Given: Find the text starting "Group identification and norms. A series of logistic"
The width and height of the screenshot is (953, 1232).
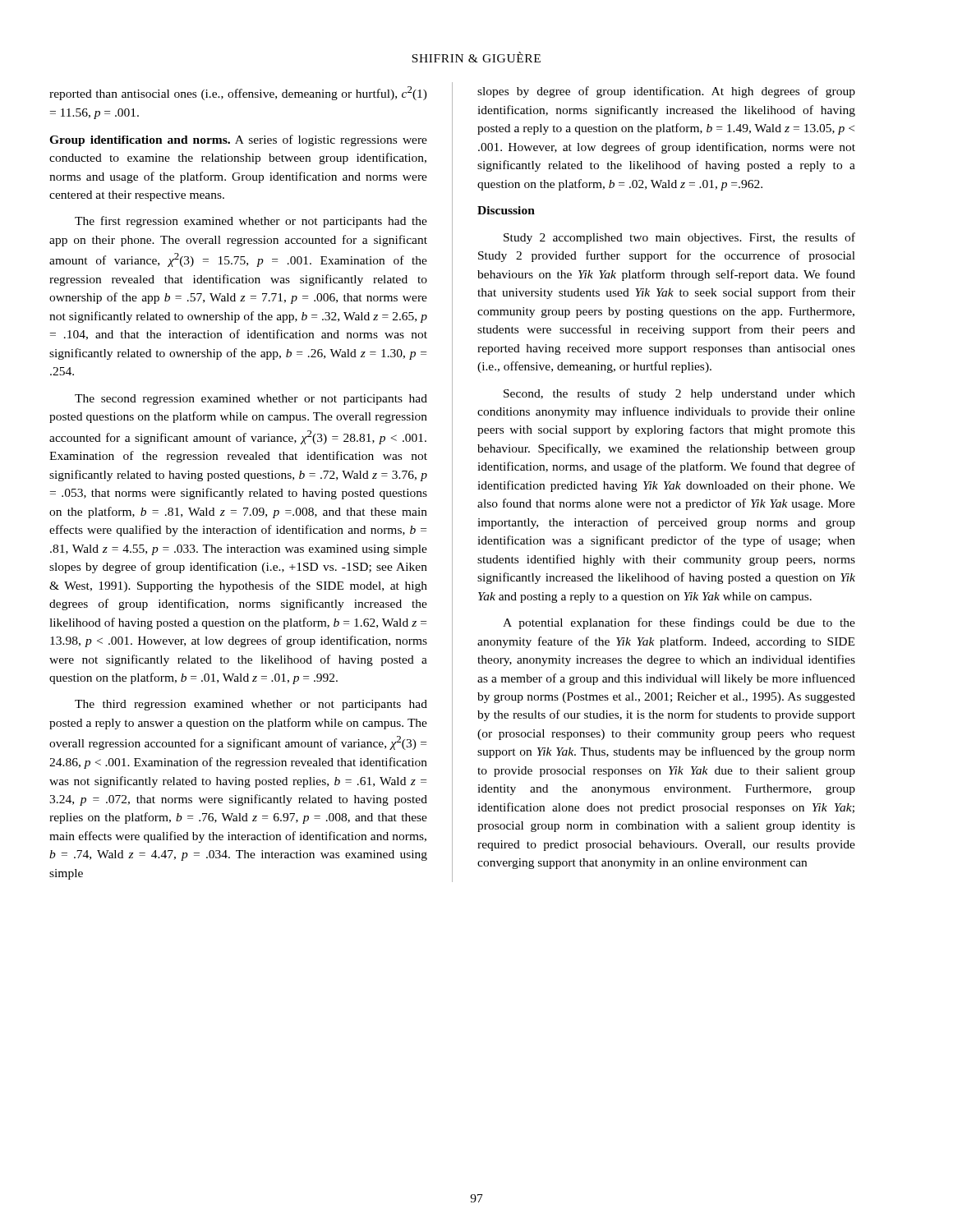Looking at the screenshot, I should pos(238,167).
